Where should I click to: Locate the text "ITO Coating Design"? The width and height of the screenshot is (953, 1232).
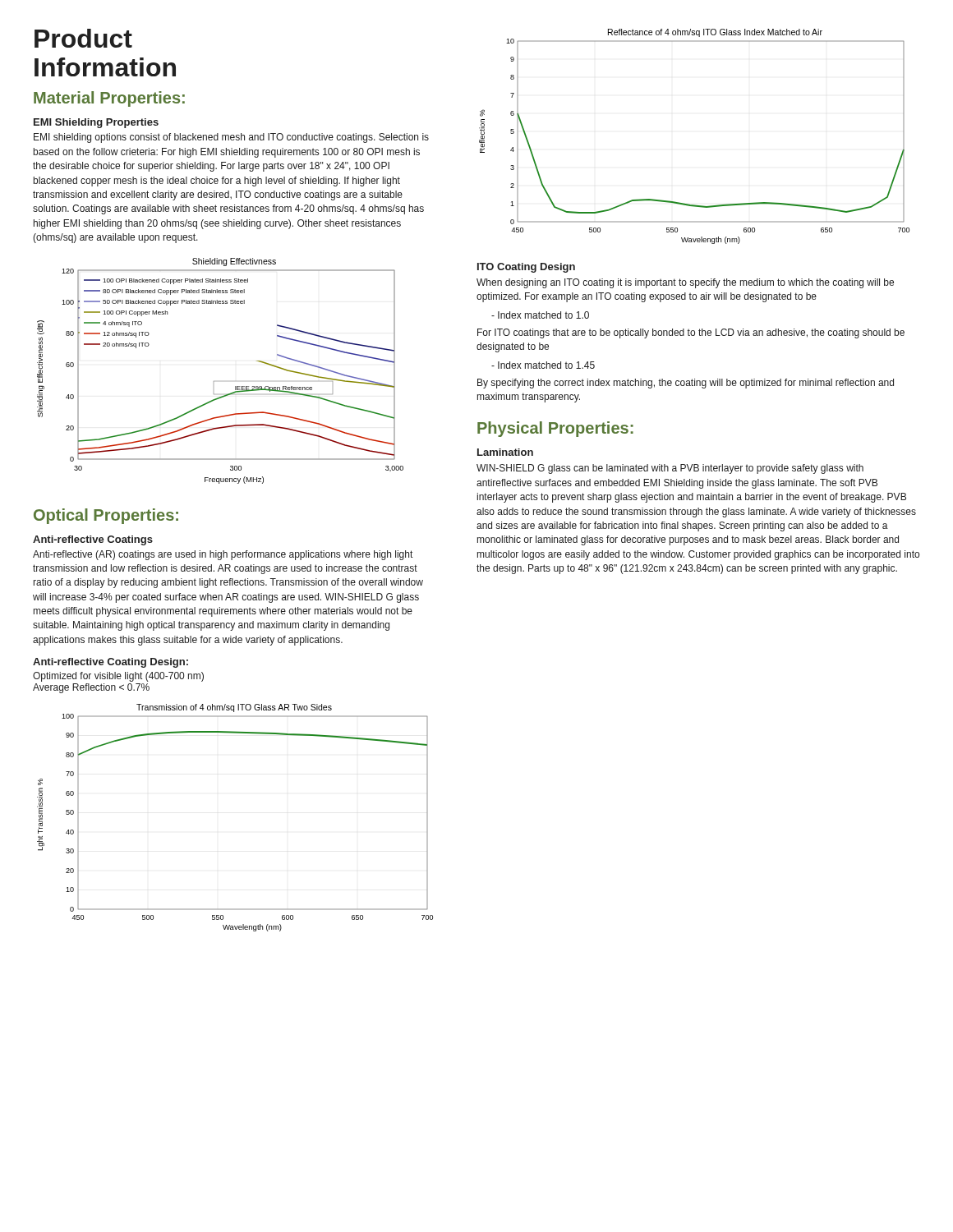click(x=526, y=268)
